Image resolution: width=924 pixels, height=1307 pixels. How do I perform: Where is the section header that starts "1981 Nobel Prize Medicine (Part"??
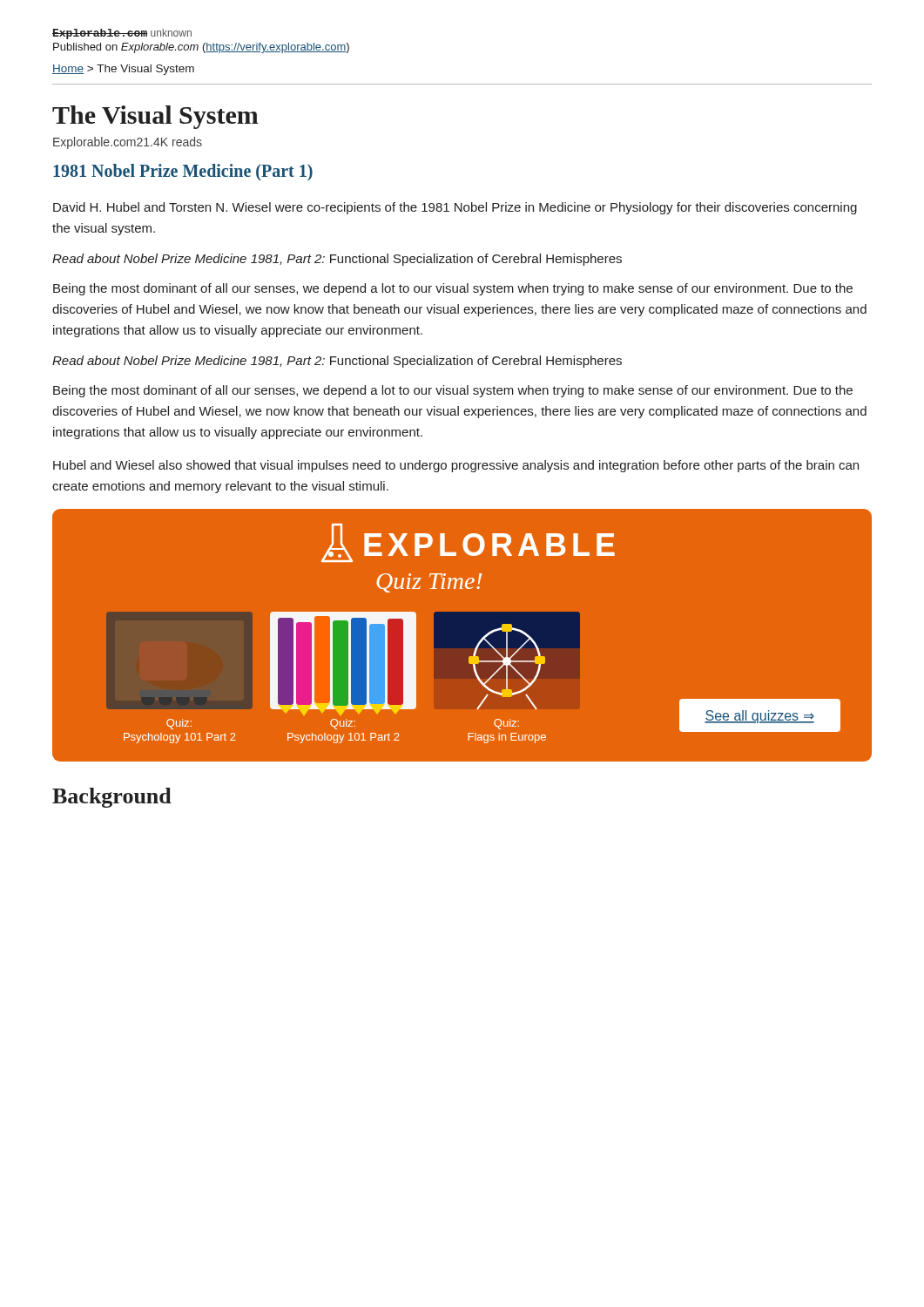pos(183,171)
